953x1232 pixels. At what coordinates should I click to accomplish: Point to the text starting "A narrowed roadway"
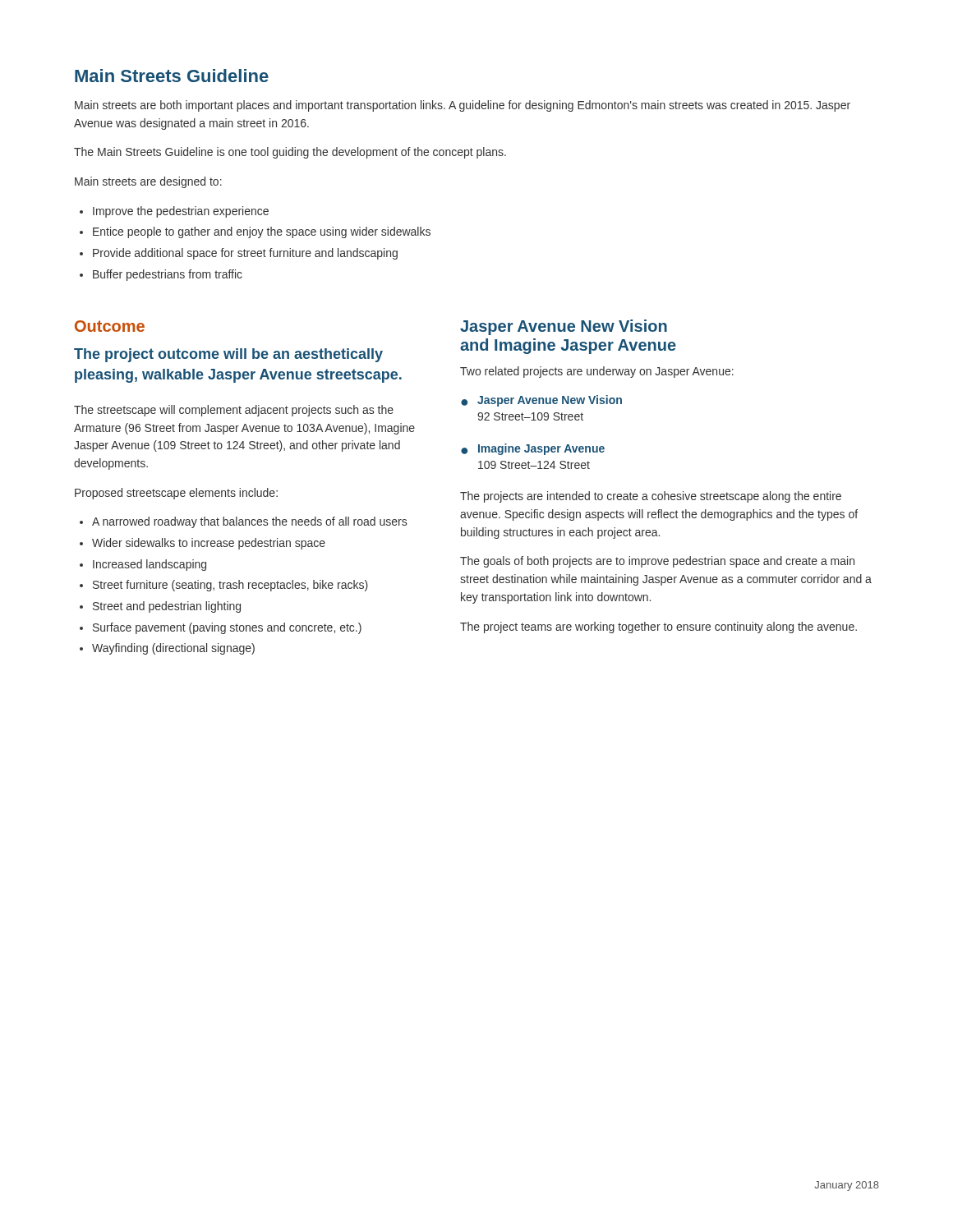[250, 522]
